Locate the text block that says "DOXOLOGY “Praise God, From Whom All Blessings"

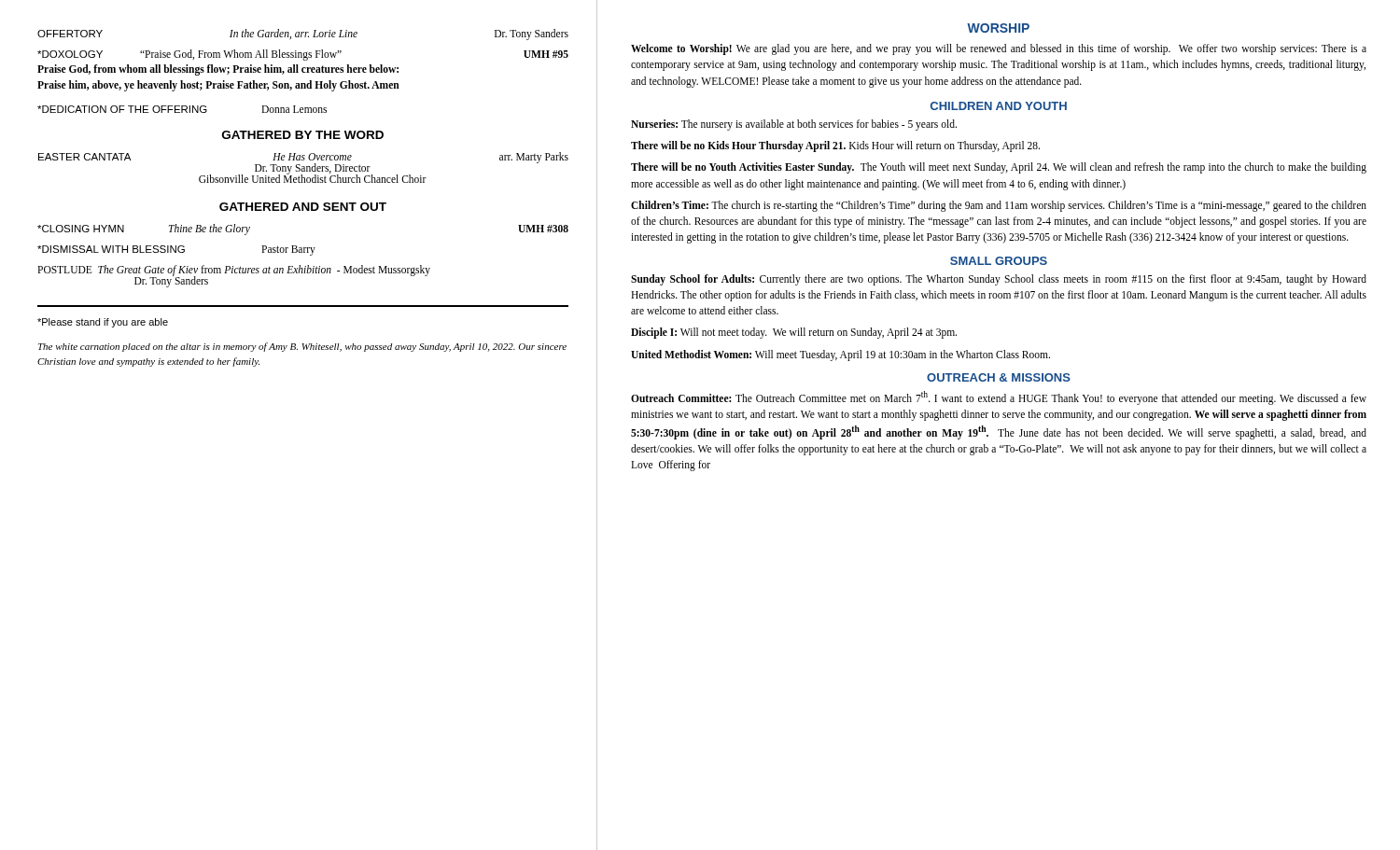[x=303, y=71]
